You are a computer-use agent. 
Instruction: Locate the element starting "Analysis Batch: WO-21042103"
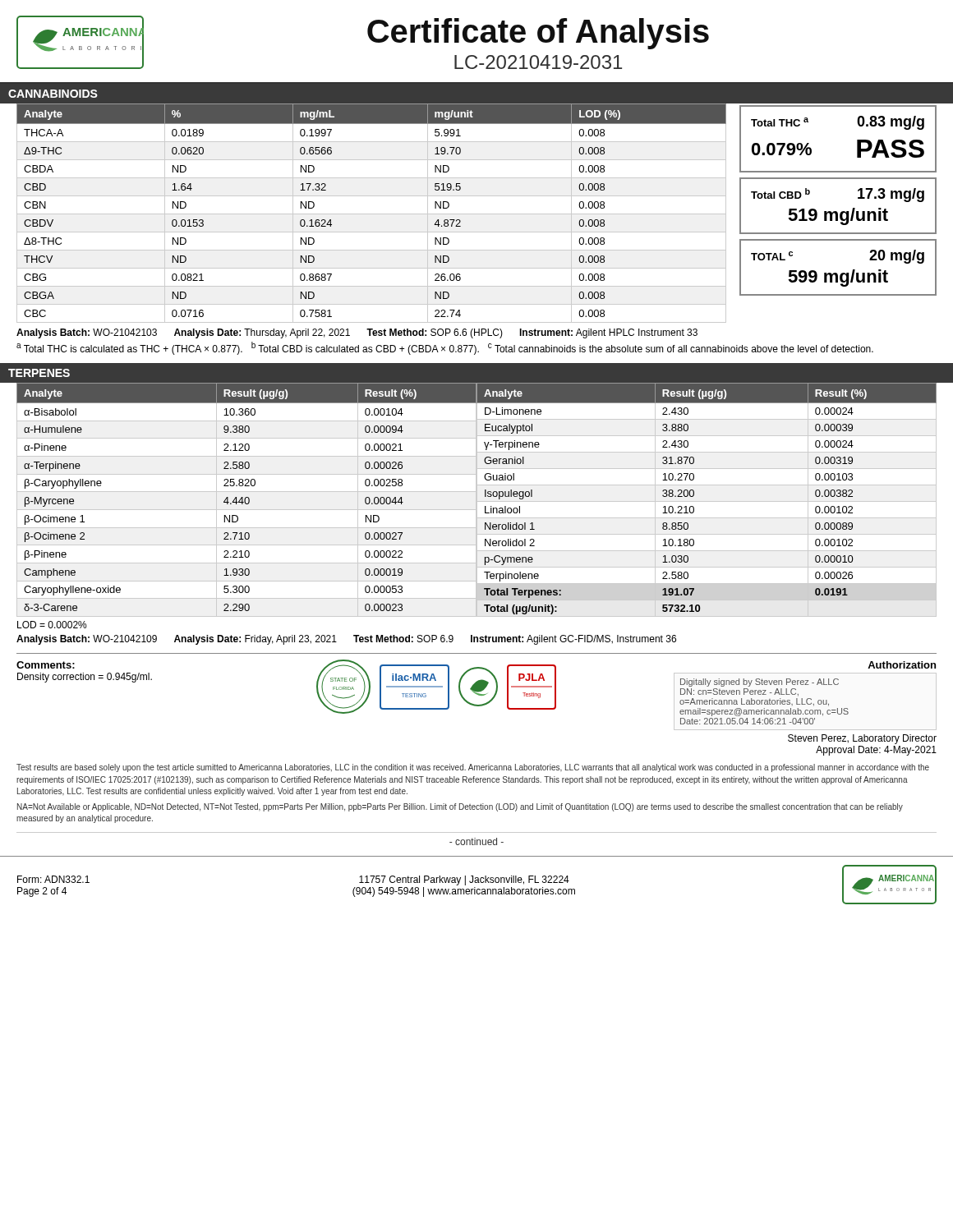(x=357, y=333)
